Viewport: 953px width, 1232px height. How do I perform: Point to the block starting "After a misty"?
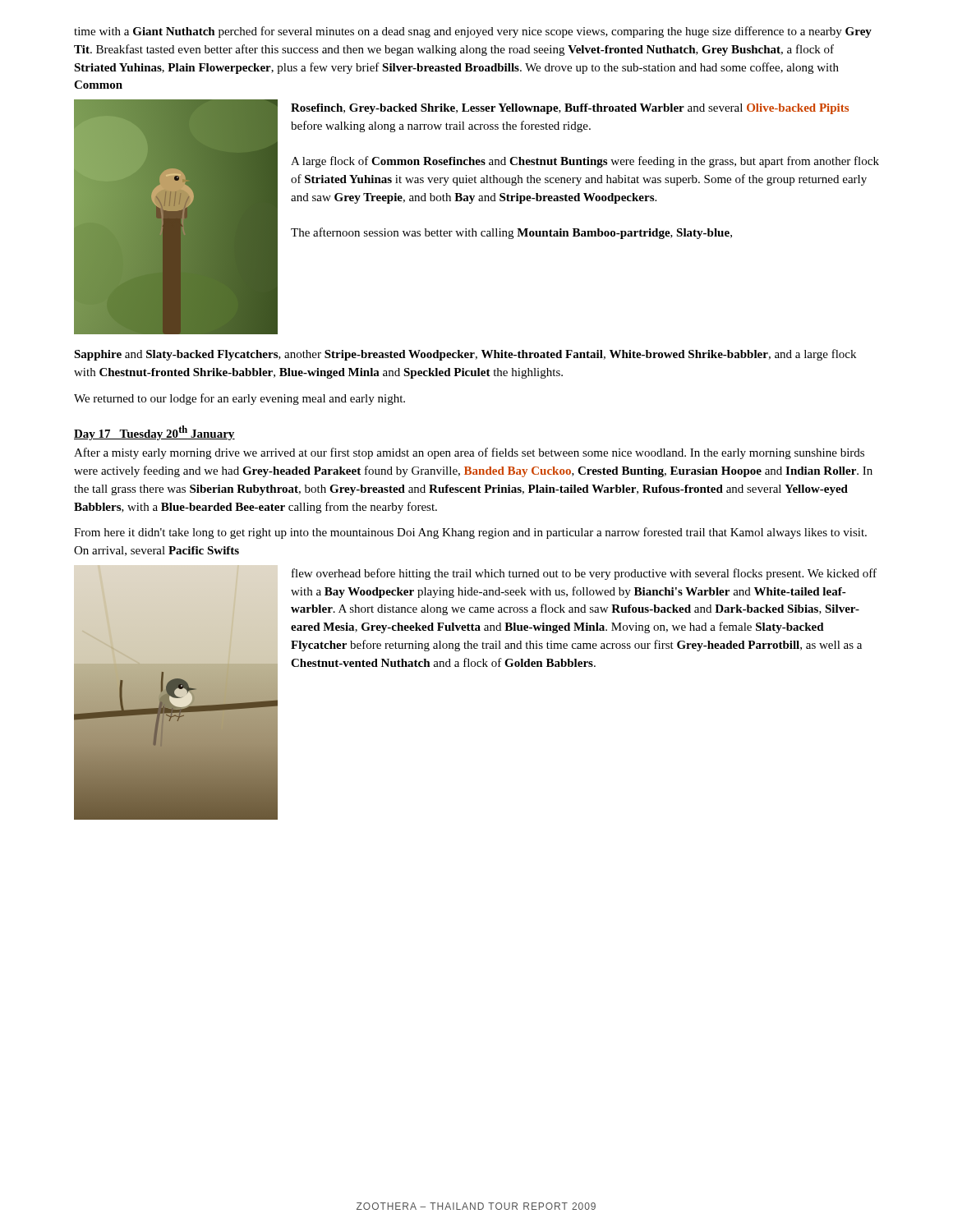tap(473, 480)
